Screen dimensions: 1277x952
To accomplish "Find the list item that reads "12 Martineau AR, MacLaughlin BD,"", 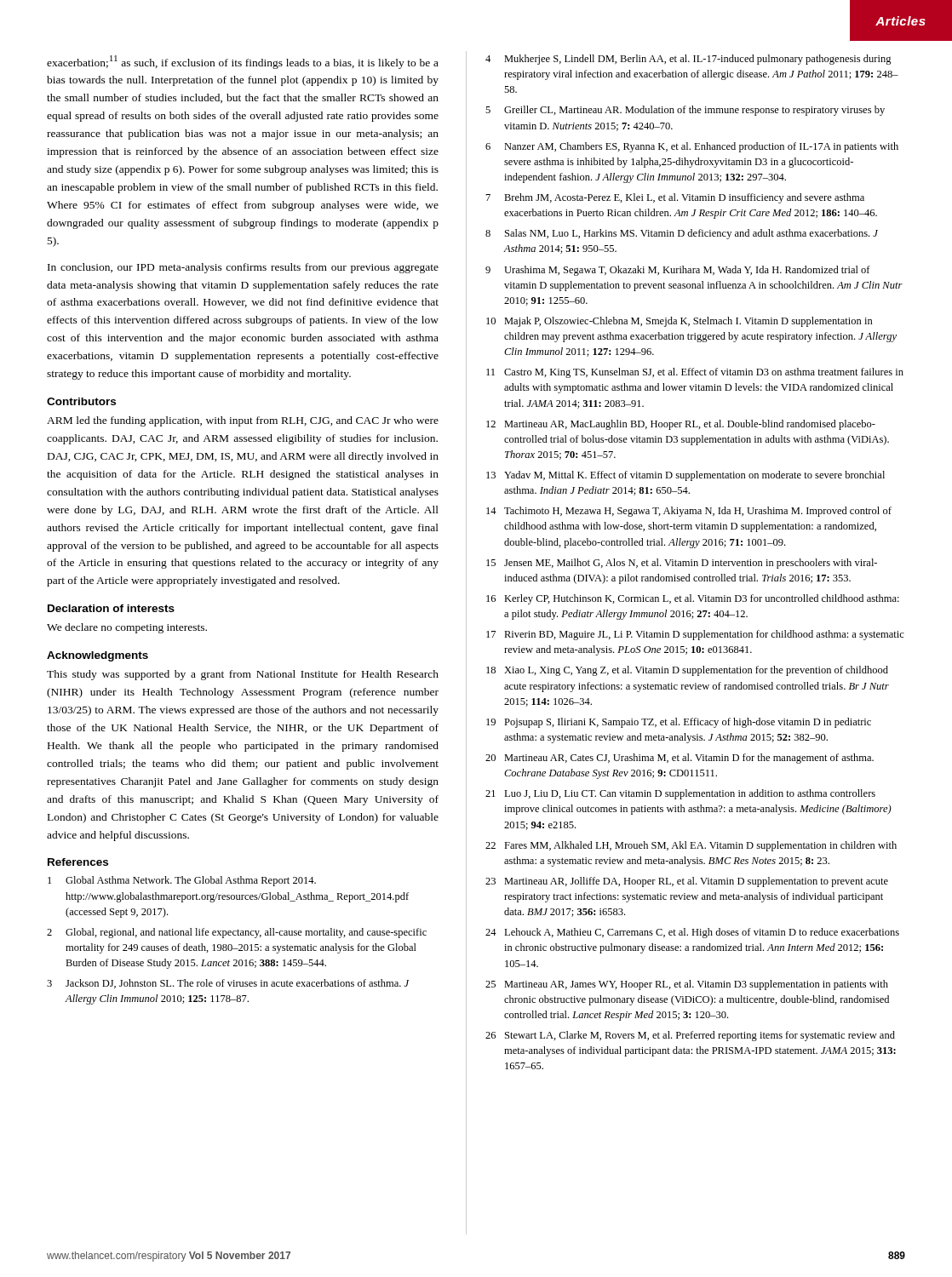I will tap(695, 439).
